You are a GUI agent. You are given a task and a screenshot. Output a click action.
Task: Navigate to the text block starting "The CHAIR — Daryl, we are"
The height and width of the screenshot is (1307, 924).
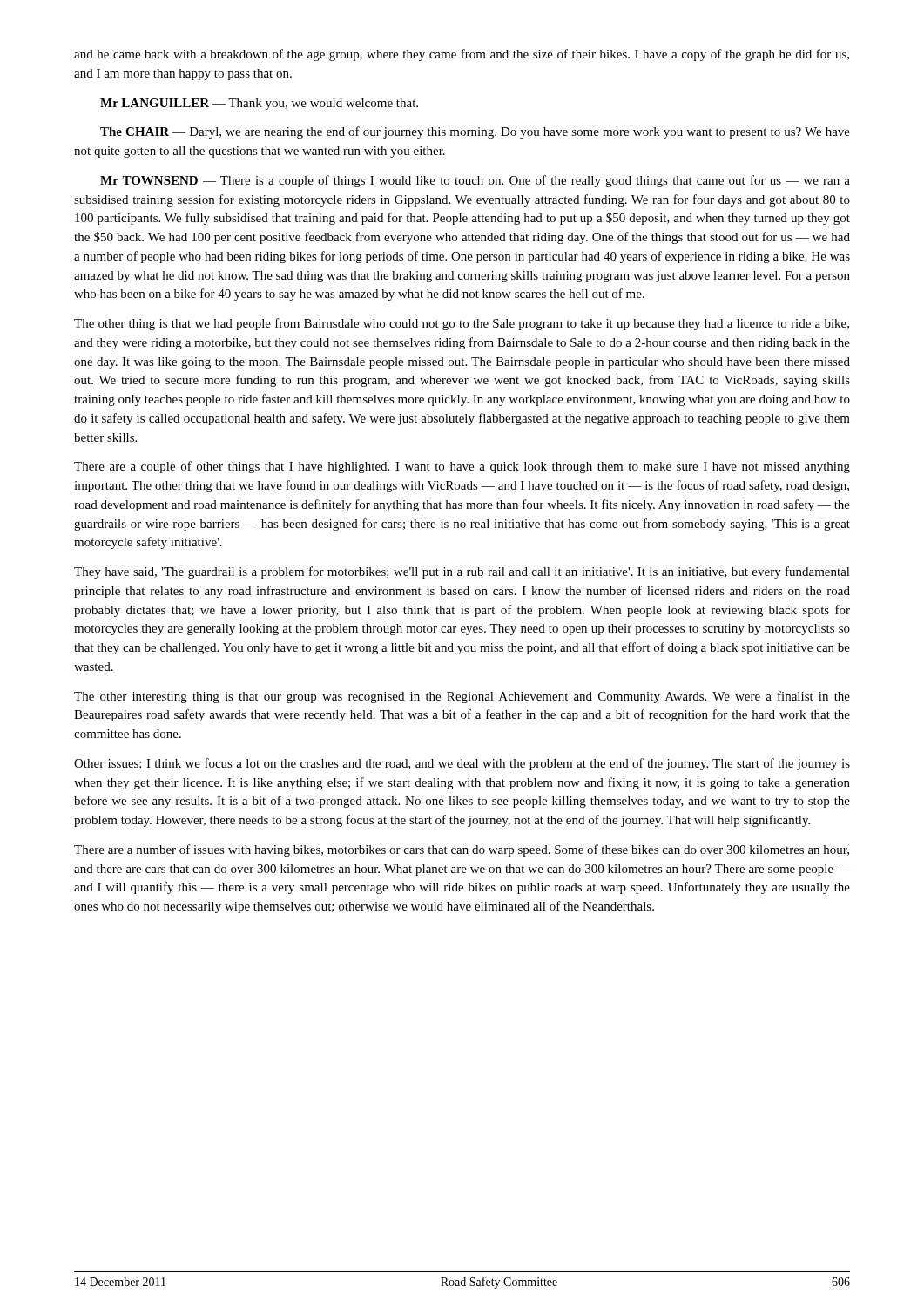[x=462, y=142]
